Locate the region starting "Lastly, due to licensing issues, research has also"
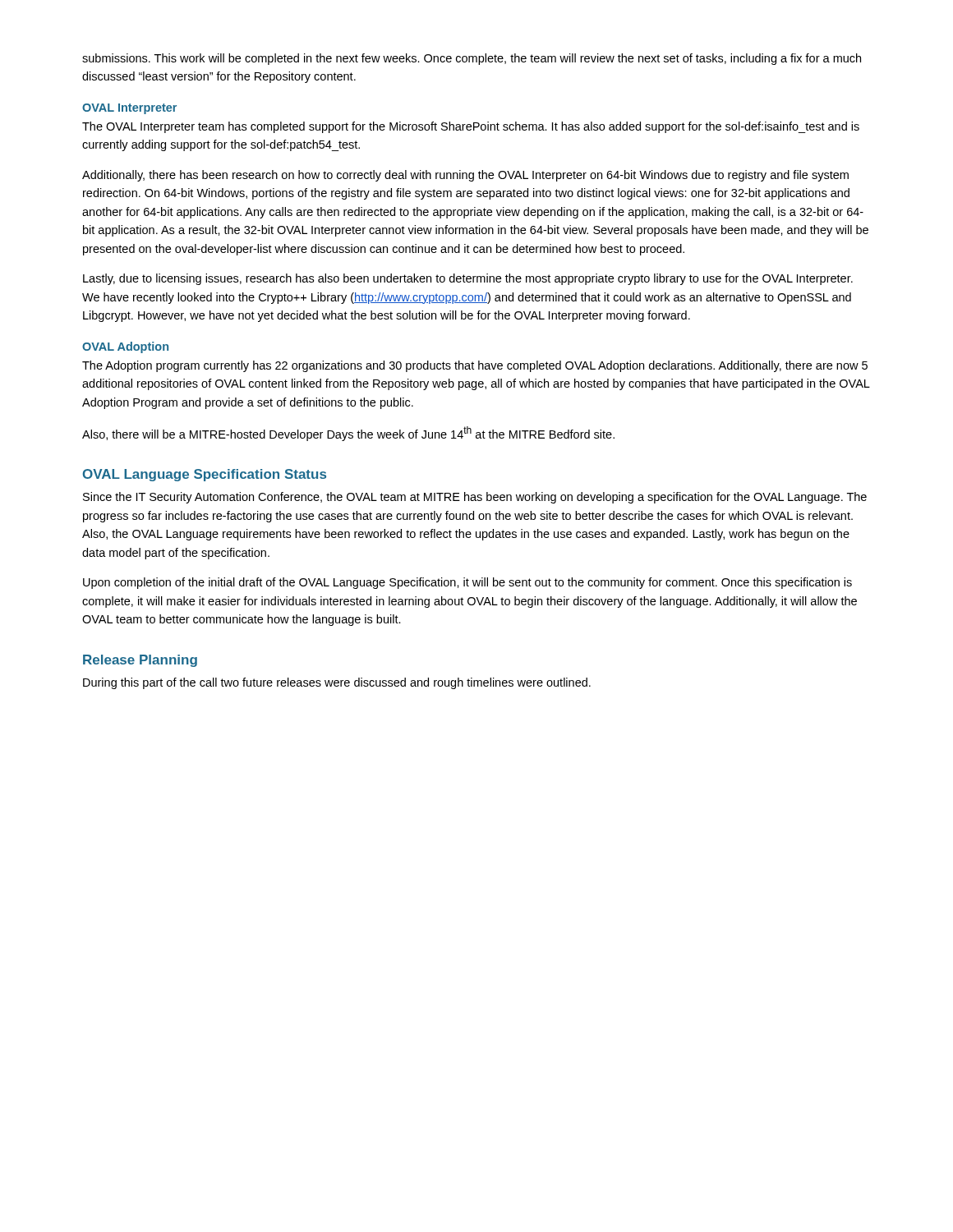This screenshot has height=1232, width=953. pos(468,297)
